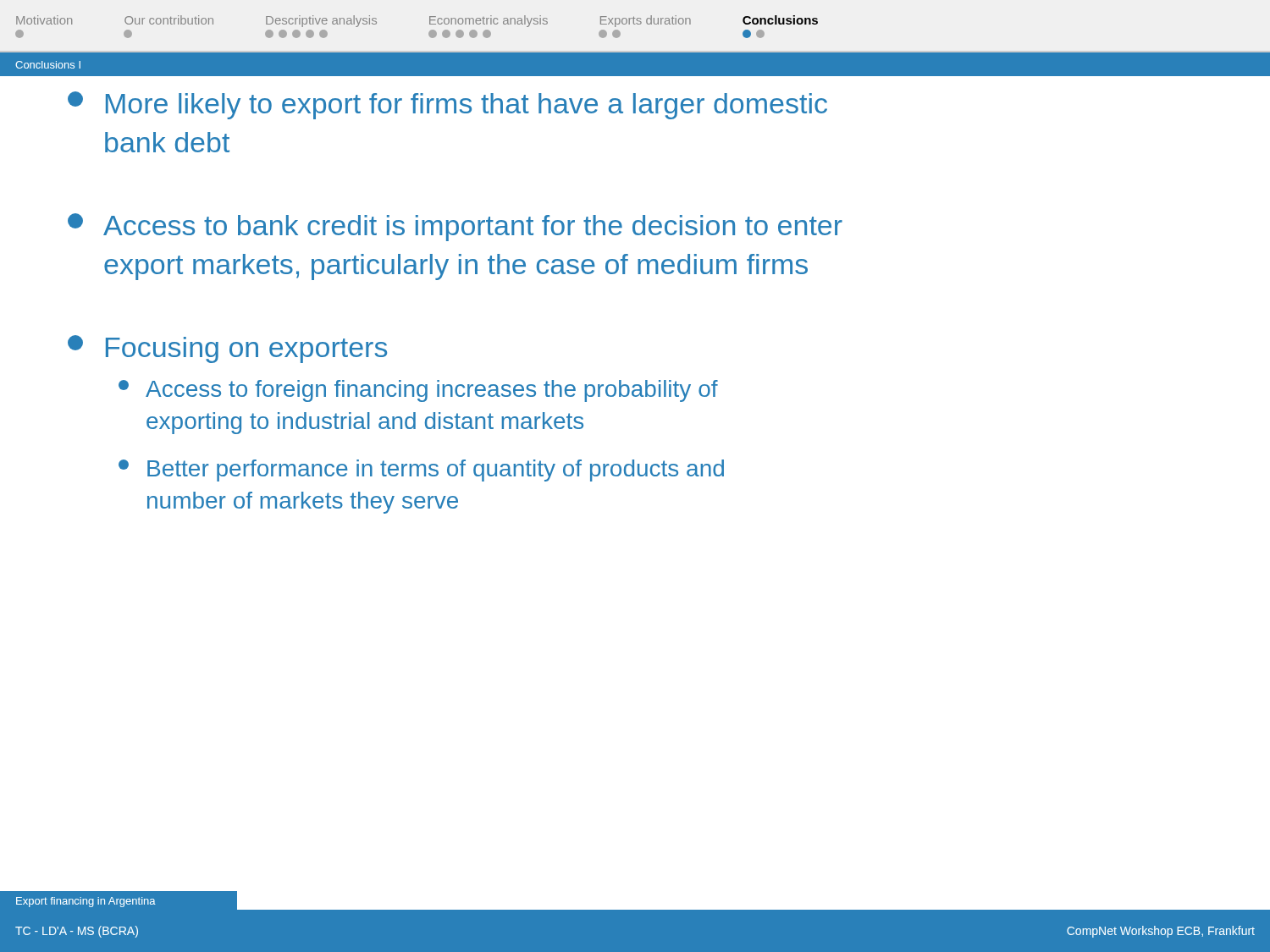Viewport: 1270px width, 952px height.
Task: Locate the region starting "Access to bank credit is important for"
Action: (455, 245)
